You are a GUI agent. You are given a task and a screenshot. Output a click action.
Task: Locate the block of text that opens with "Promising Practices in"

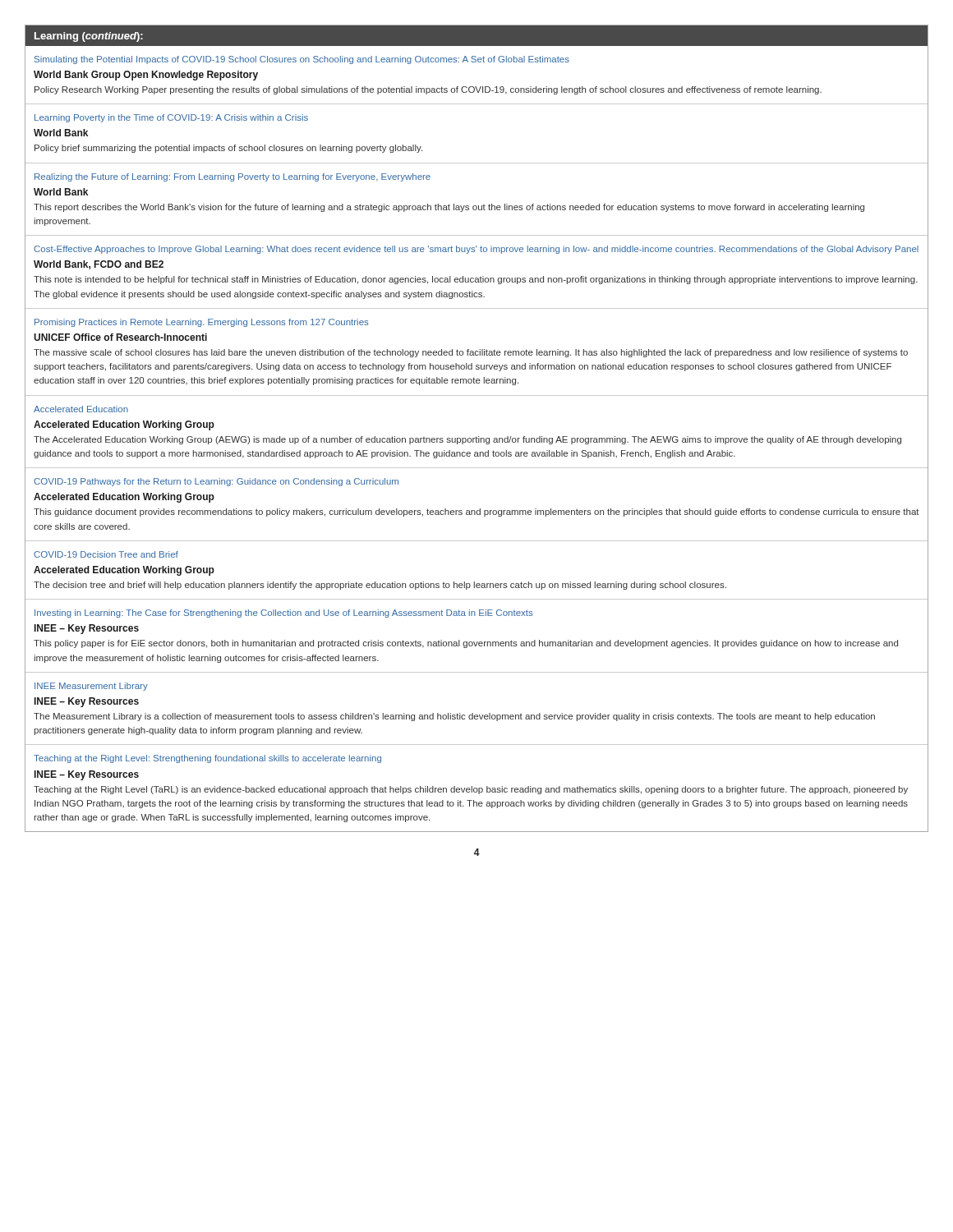(x=476, y=352)
